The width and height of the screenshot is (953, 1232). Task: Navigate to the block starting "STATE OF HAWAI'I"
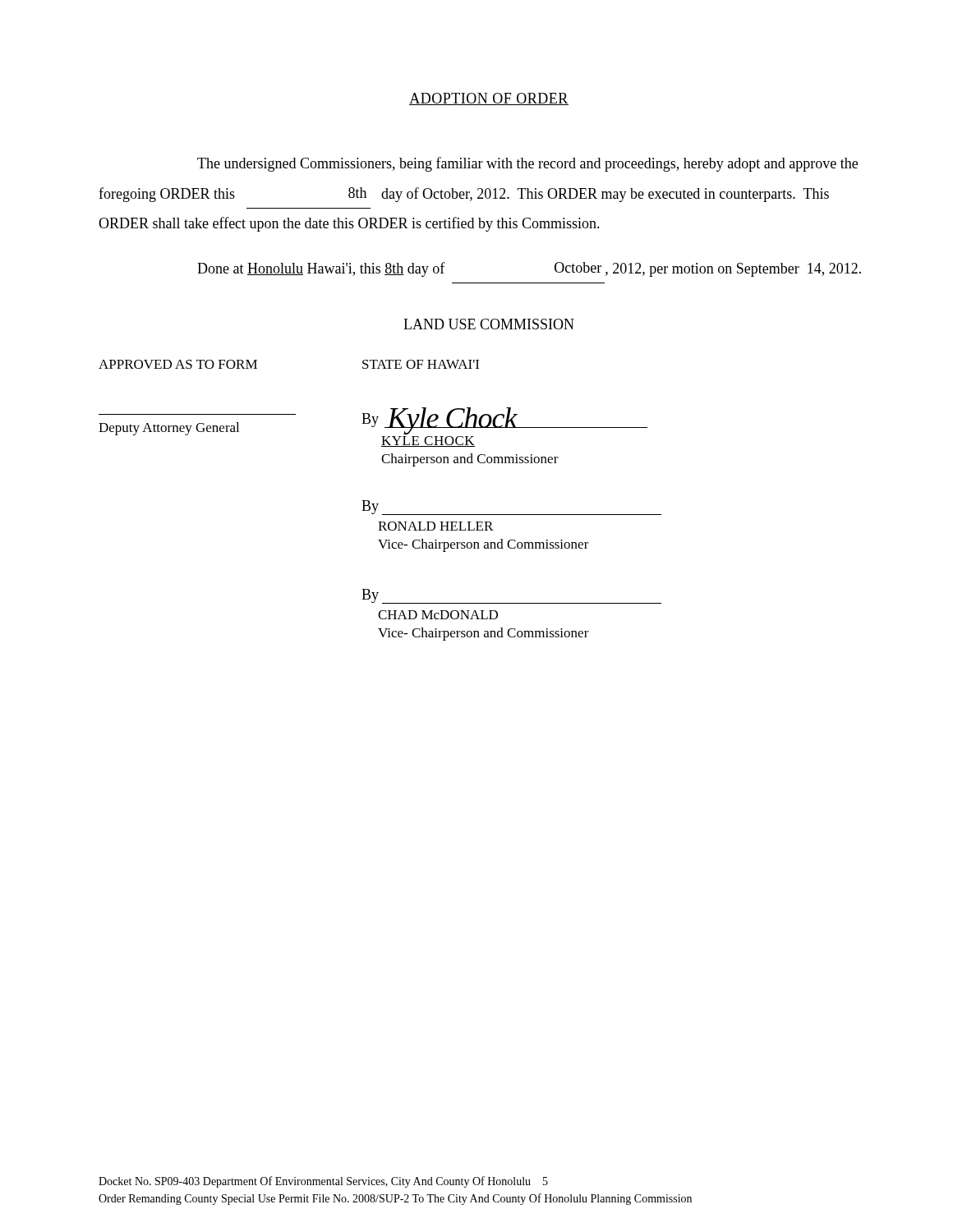point(421,364)
